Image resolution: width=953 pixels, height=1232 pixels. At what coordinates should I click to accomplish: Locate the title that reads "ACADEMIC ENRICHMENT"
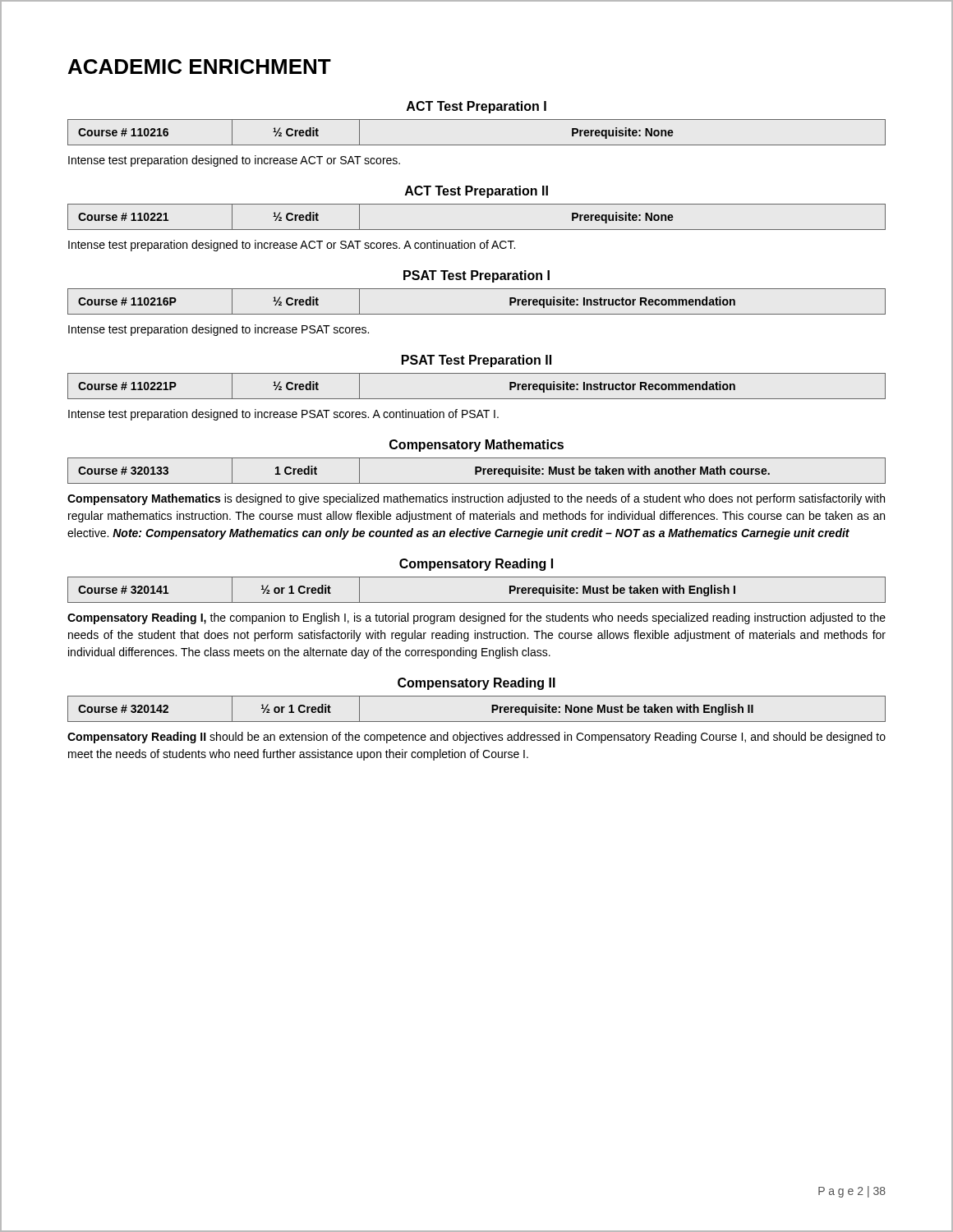pyautogui.click(x=199, y=67)
